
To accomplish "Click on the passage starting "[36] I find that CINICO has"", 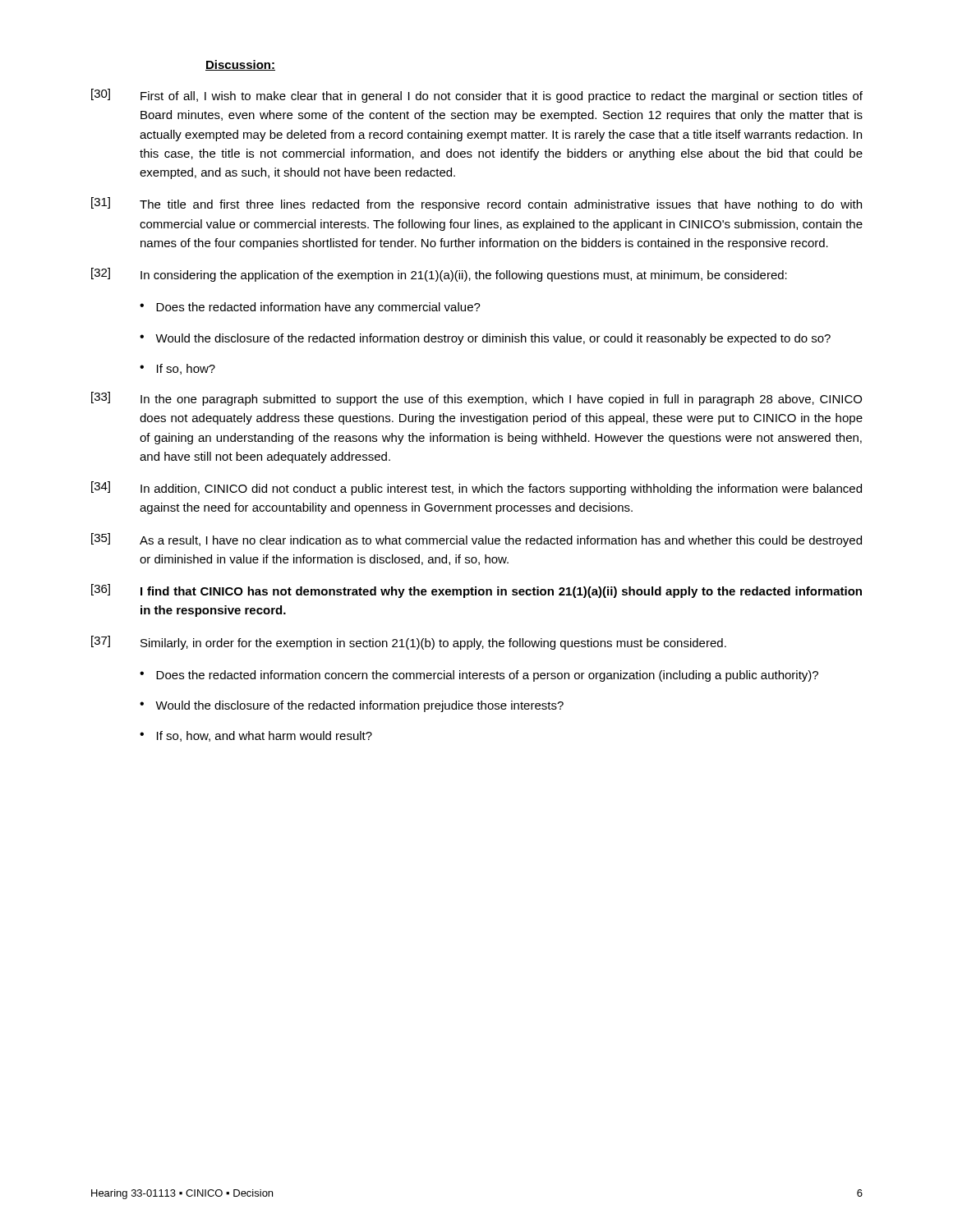I will click(476, 601).
